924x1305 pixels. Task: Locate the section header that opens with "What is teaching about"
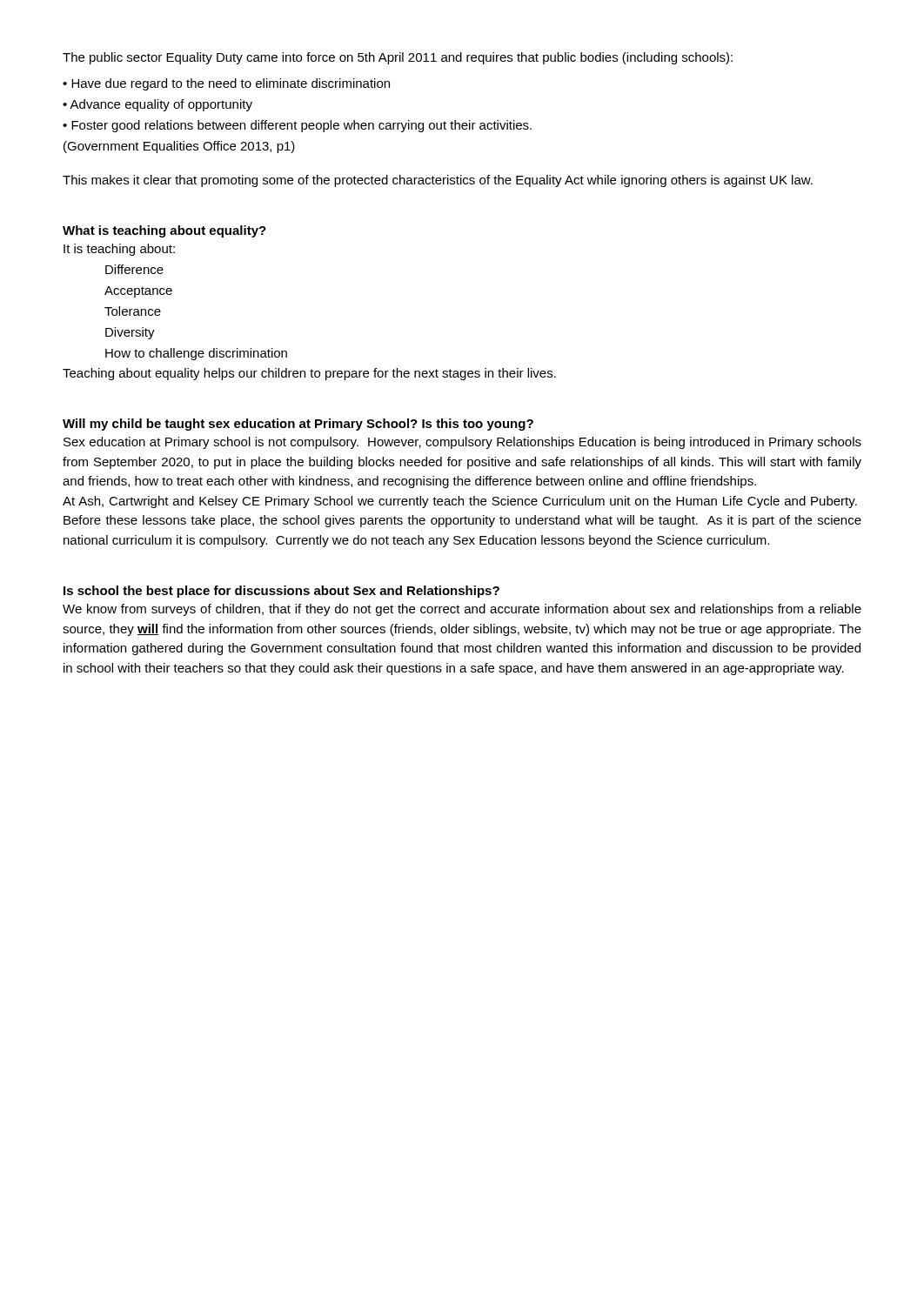click(x=165, y=230)
